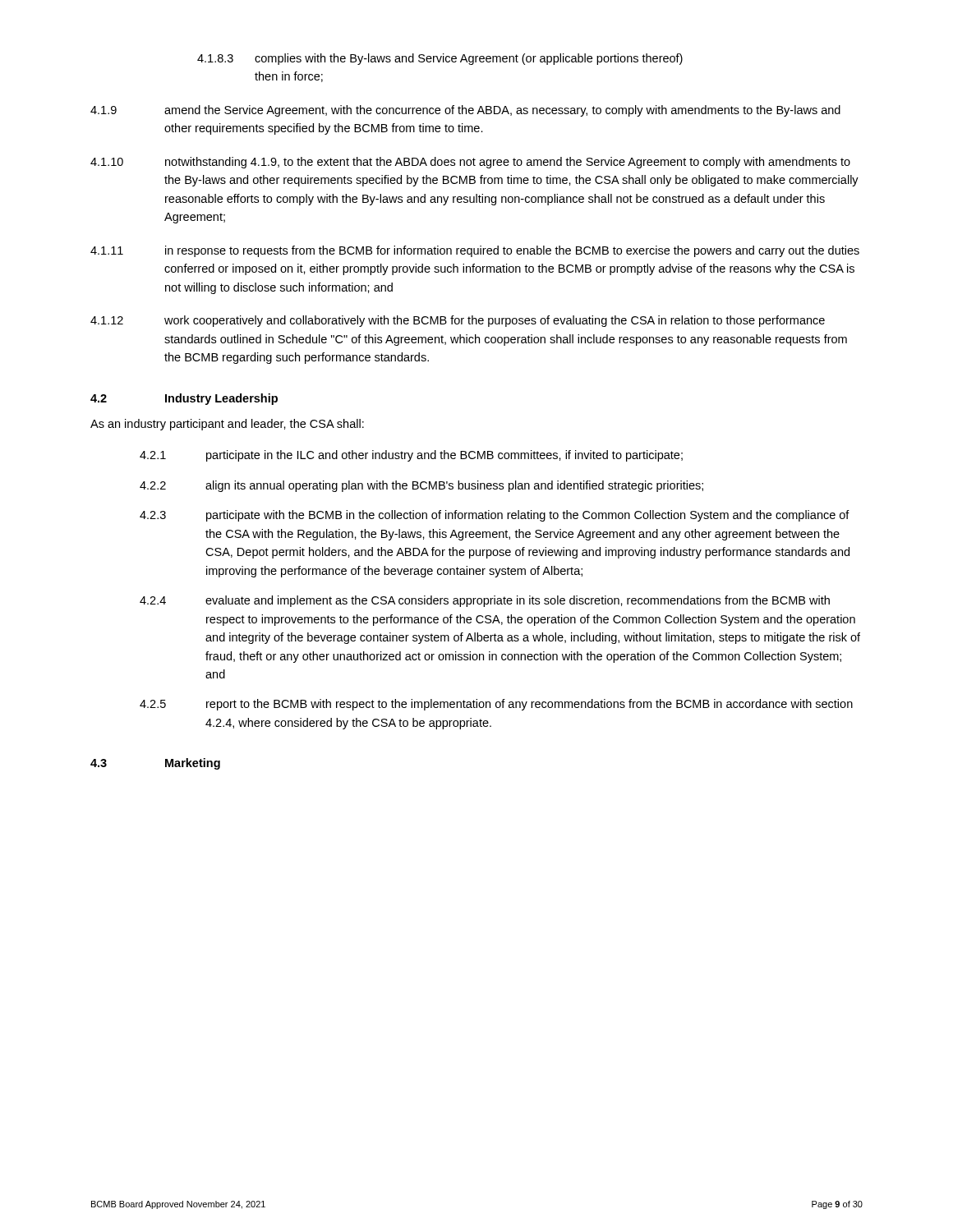Click on the list item with the text "4.2.2 align its annual"
This screenshot has width=953, height=1232.
[501, 485]
